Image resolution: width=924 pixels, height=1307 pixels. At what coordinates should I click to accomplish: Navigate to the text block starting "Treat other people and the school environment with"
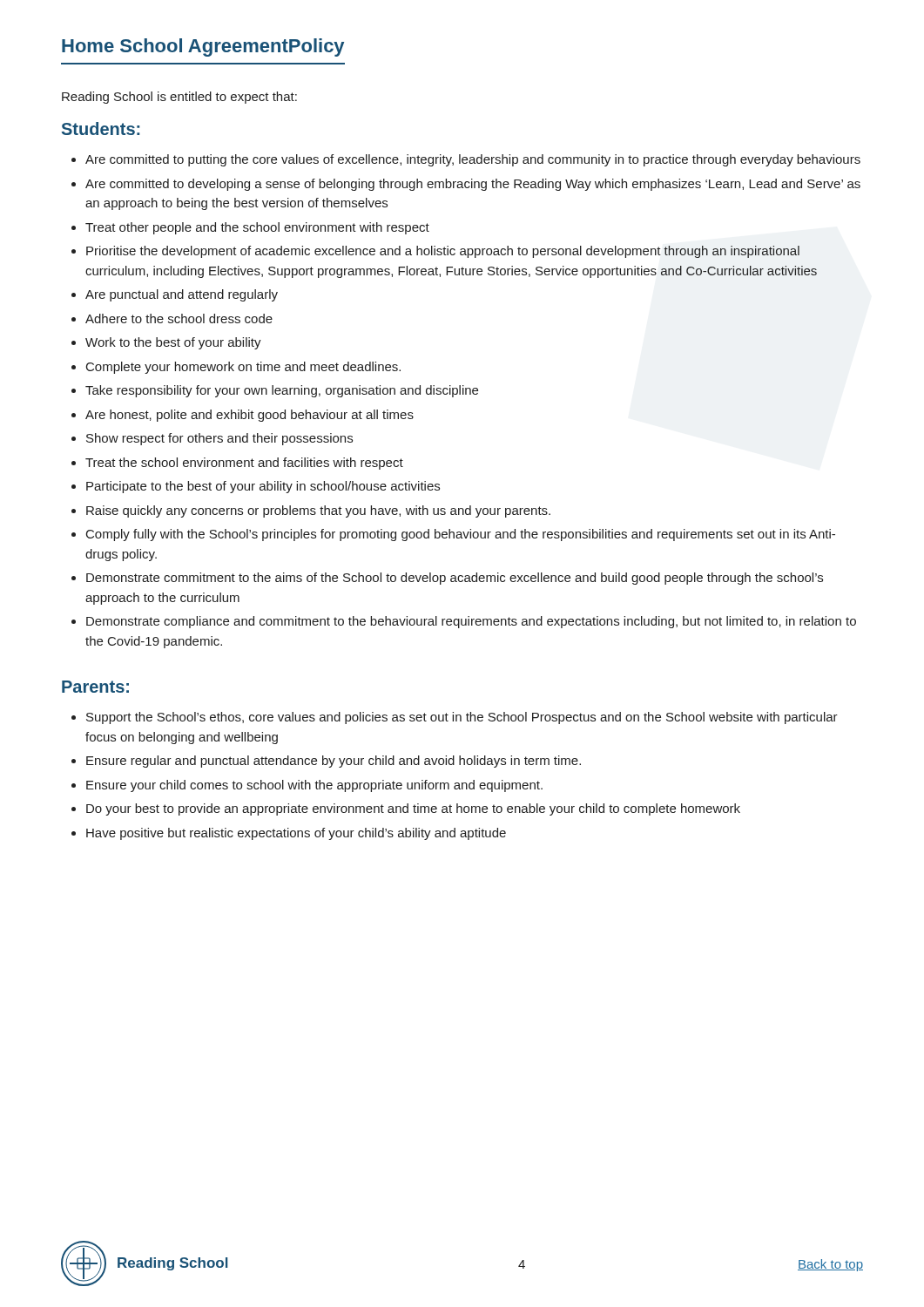click(x=250, y=228)
